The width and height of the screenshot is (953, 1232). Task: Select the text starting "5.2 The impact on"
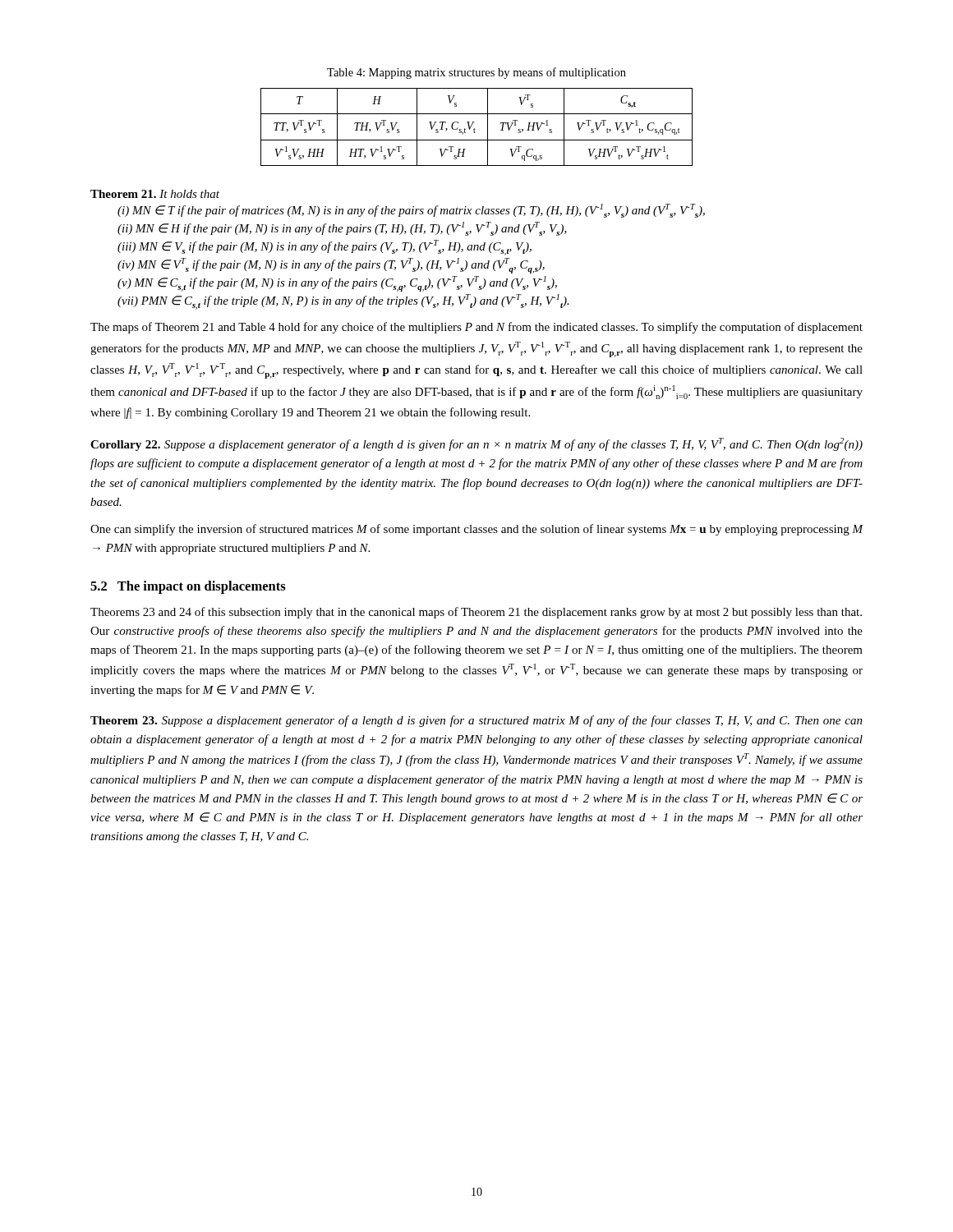point(188,586)
